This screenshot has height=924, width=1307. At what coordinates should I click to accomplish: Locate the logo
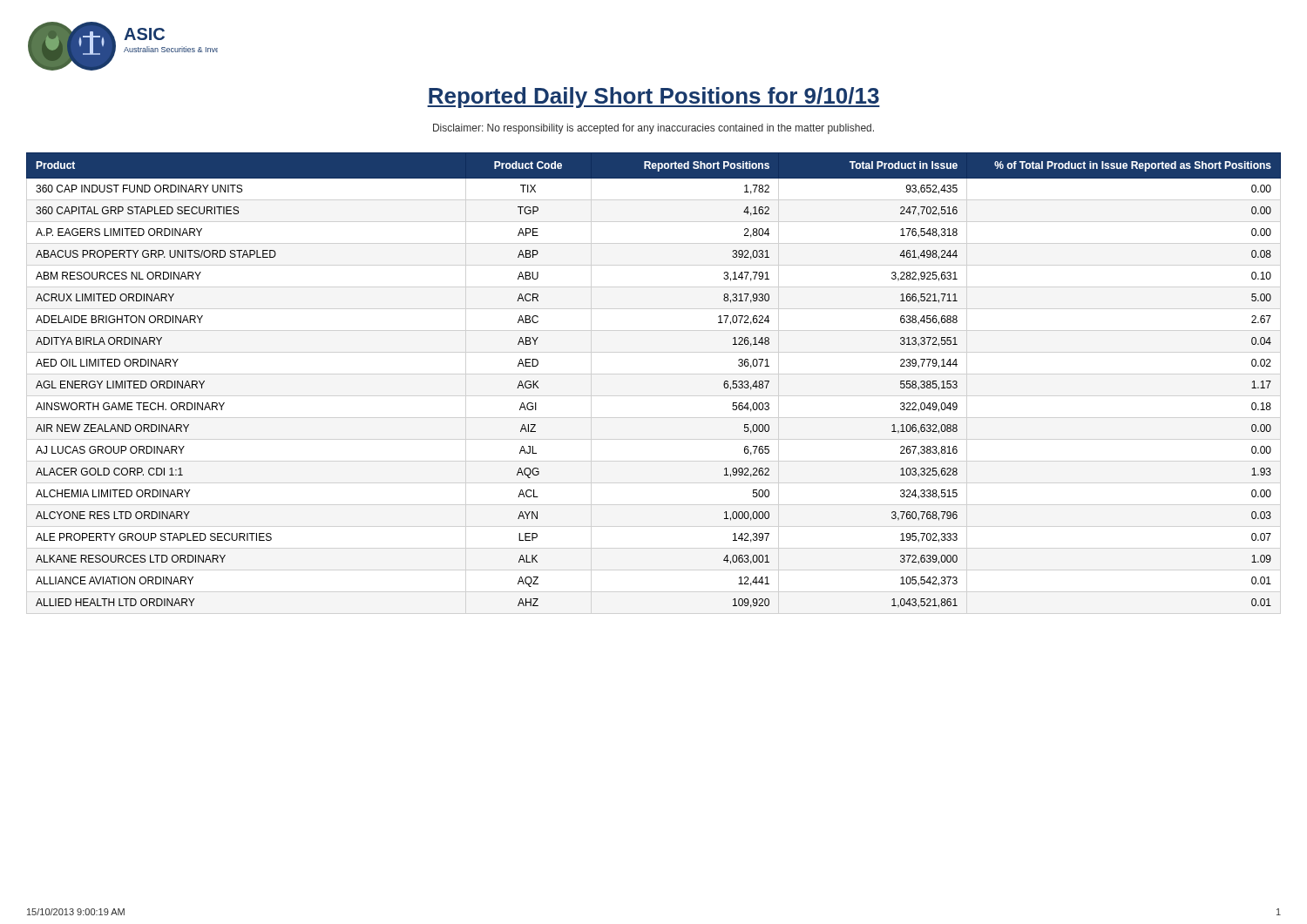point(122,46)
